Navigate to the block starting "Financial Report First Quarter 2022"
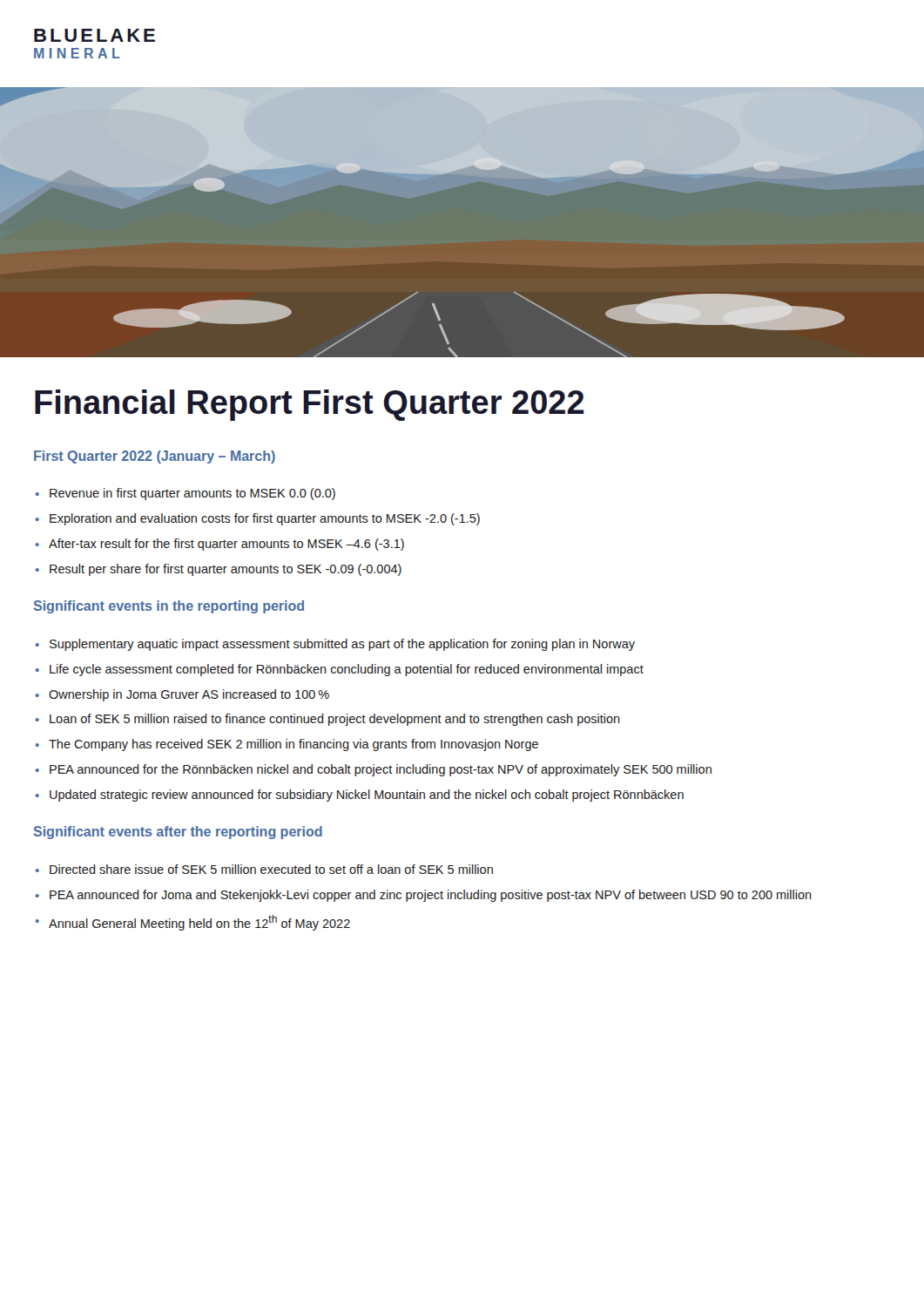924x1307 pixels. (462, 403)
